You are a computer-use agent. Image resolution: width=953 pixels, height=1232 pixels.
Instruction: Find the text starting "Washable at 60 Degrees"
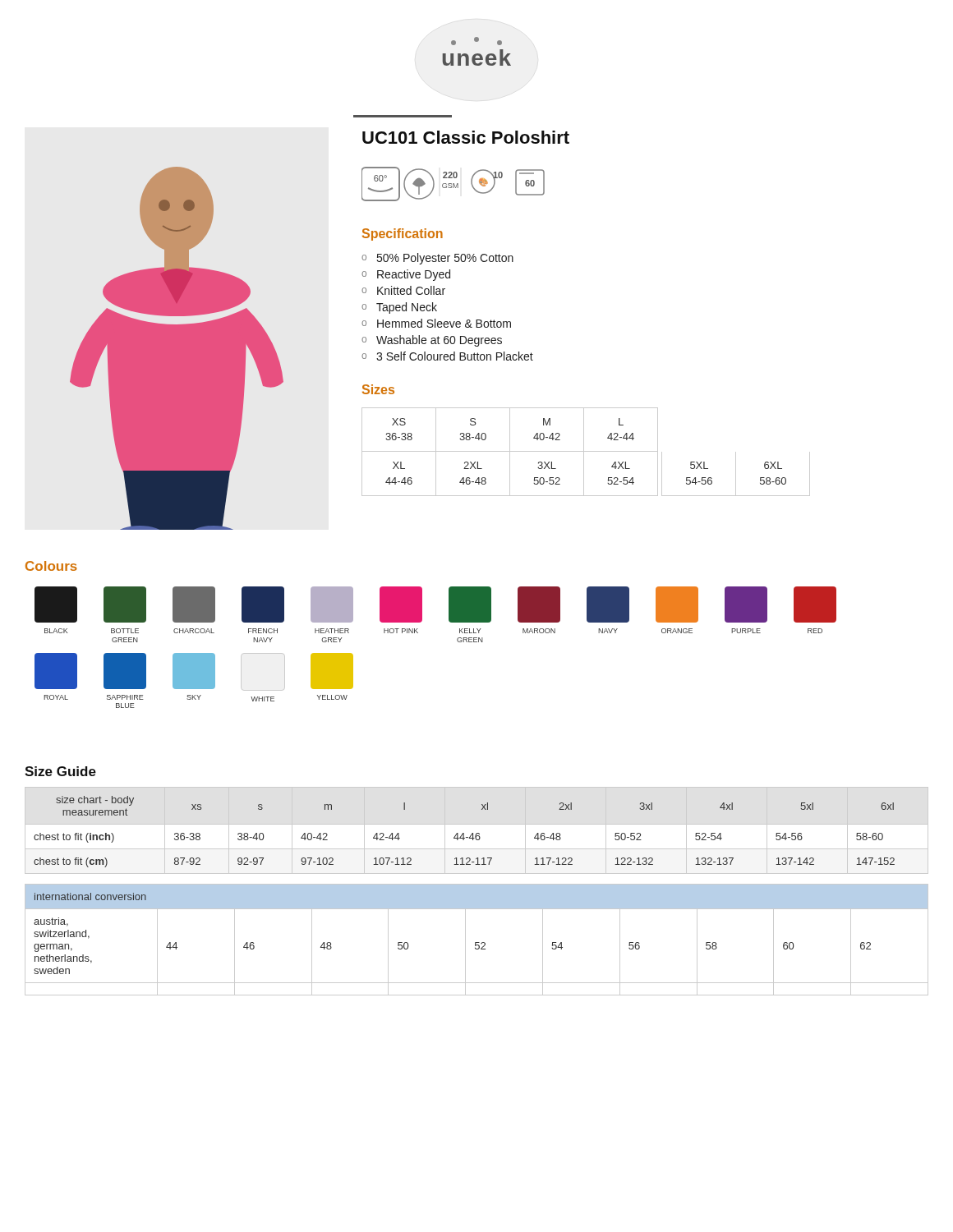point(439,340)
